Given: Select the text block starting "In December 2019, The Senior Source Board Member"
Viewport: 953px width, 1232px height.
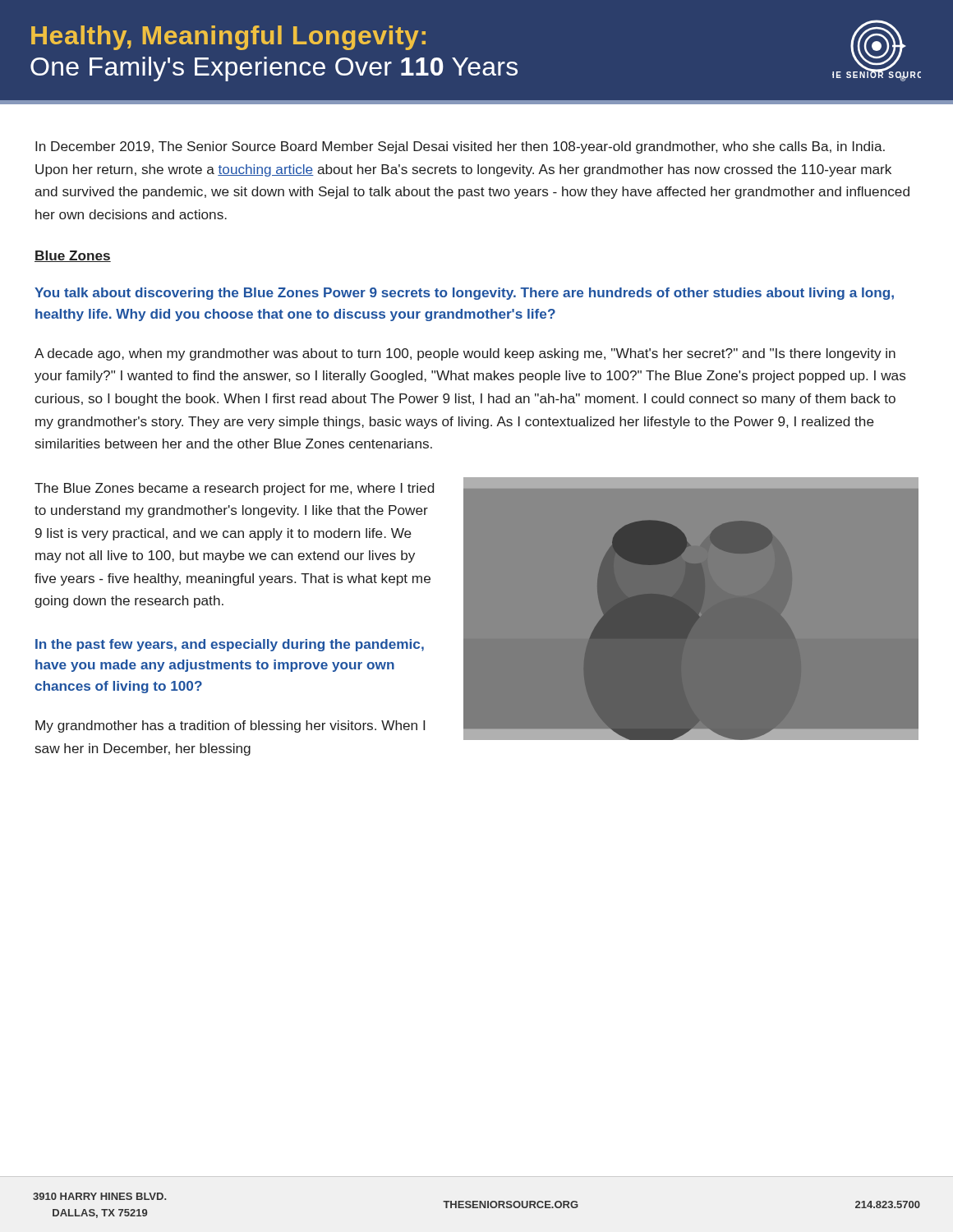Looking at the screenshot, I should coord(472,180).
